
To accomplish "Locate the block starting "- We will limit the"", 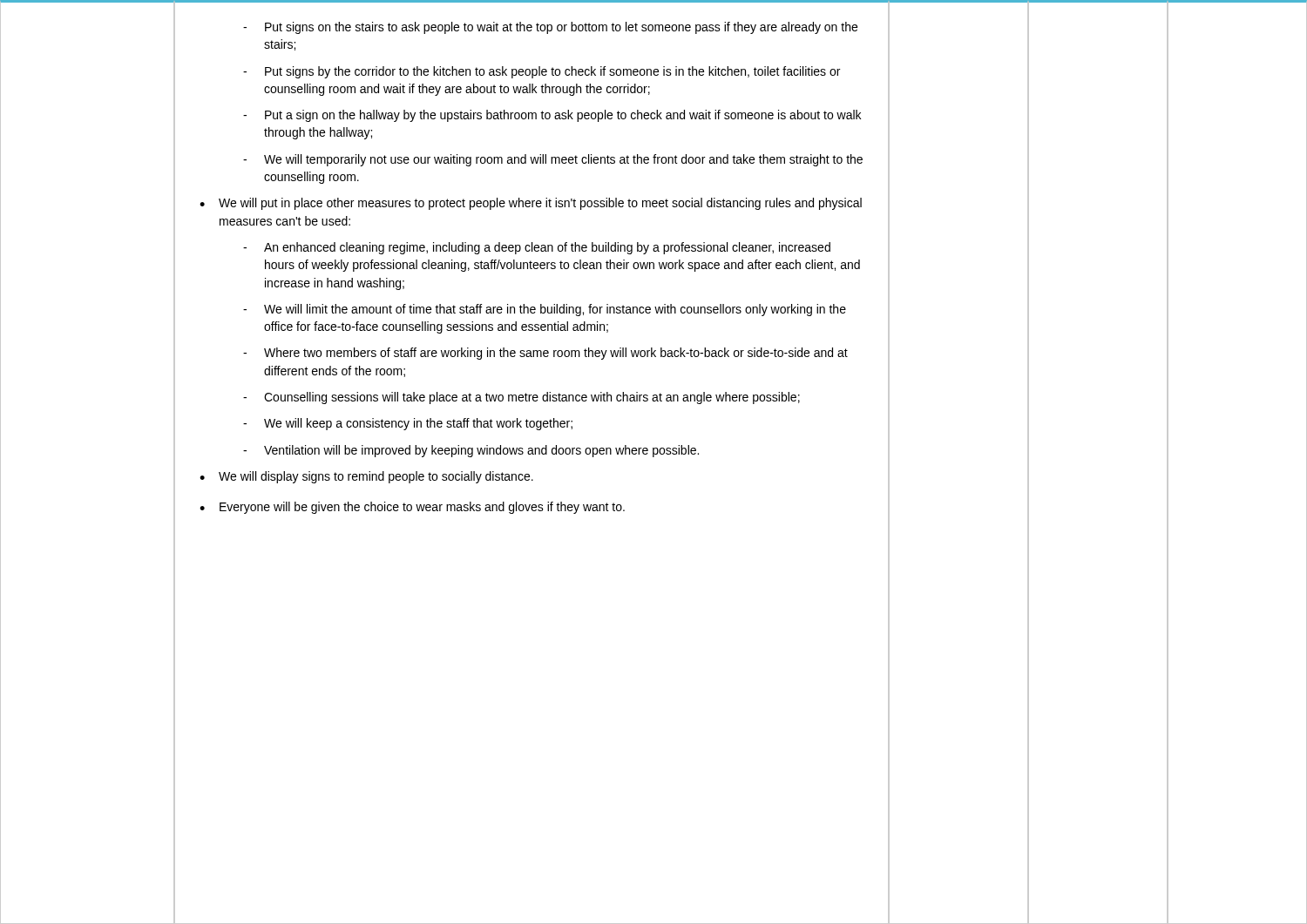I will click(x=553, y=318).
